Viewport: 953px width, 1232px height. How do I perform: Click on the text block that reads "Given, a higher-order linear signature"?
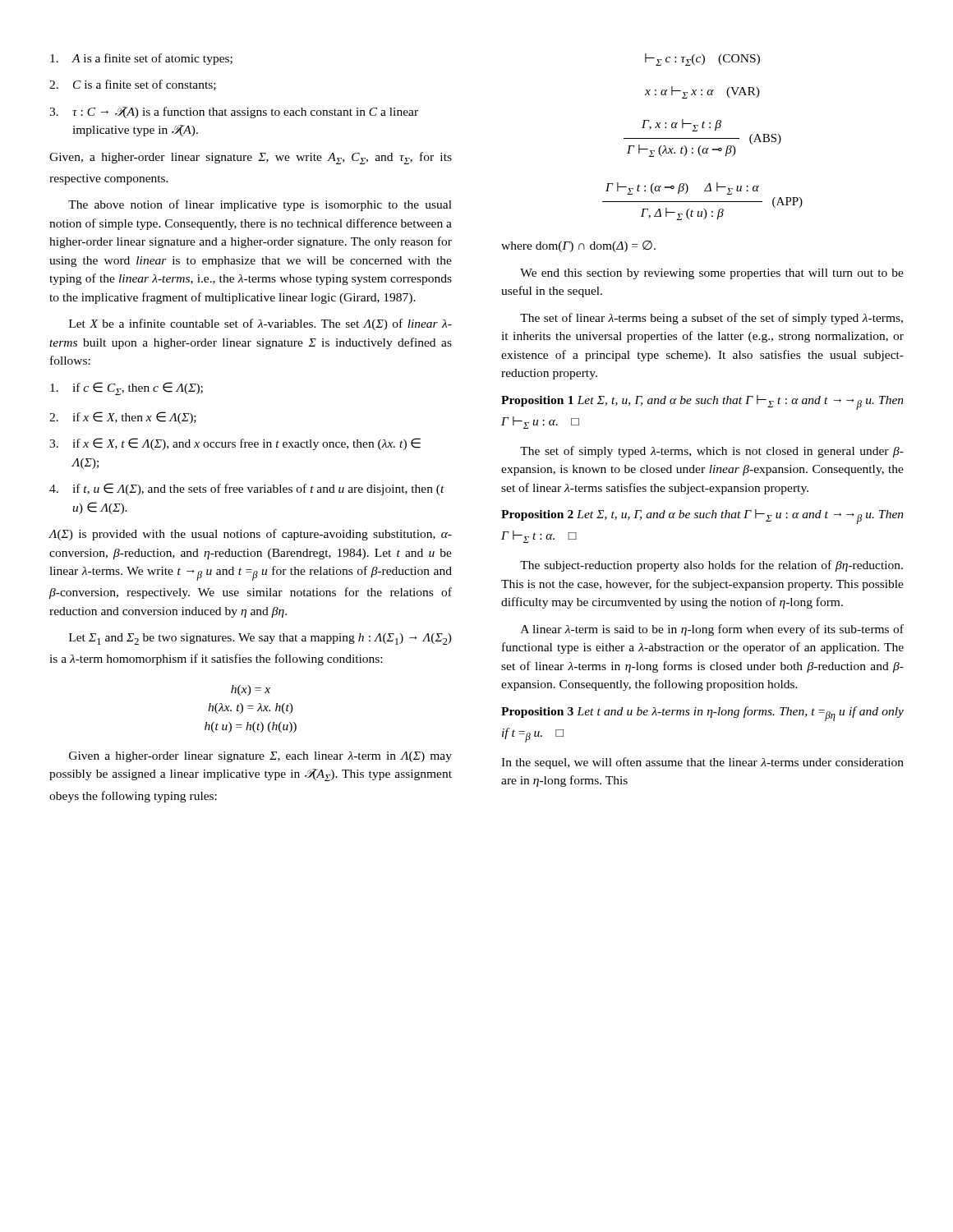(x=251, y=168)
